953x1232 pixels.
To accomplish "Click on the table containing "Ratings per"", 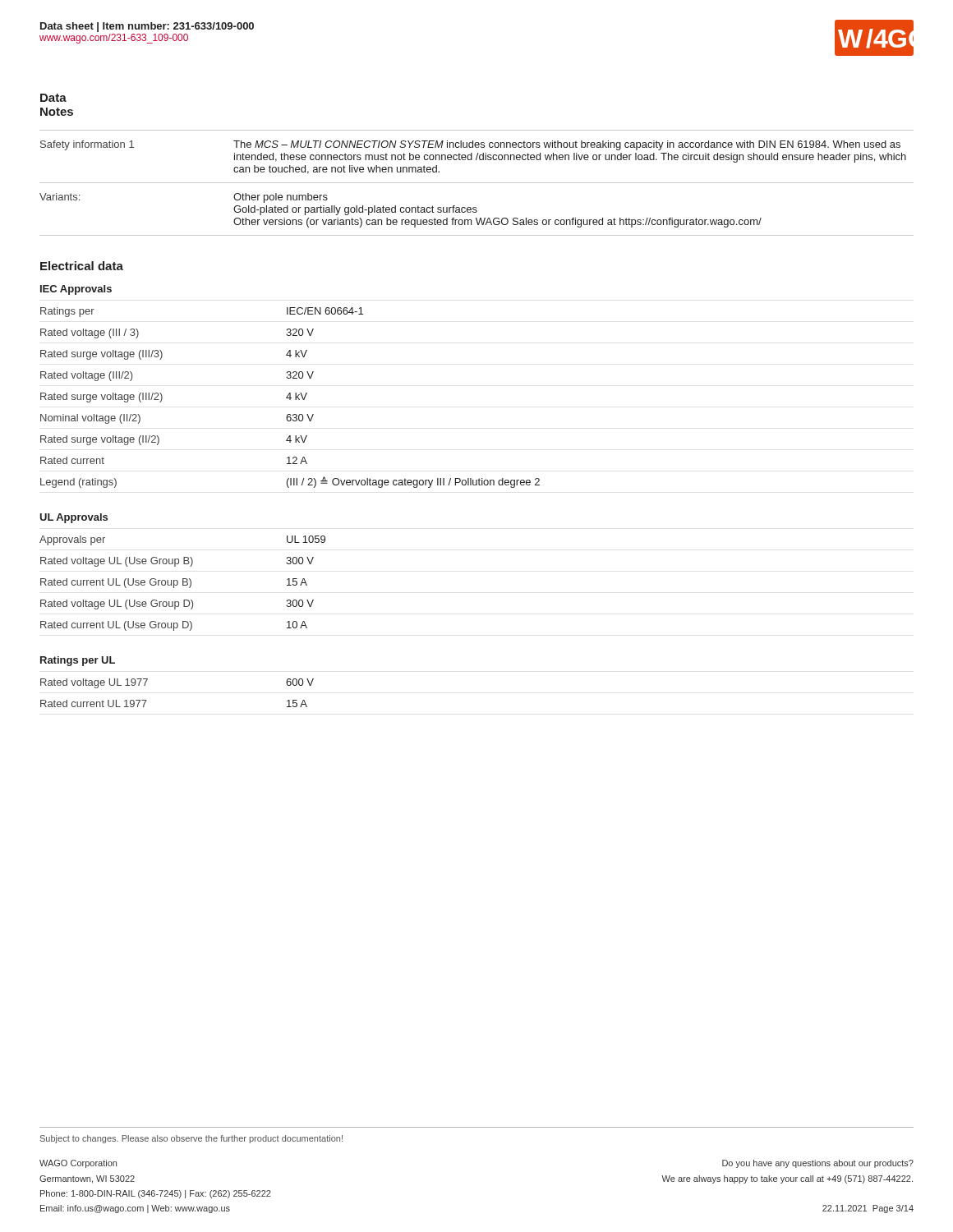I will (476, 396).
